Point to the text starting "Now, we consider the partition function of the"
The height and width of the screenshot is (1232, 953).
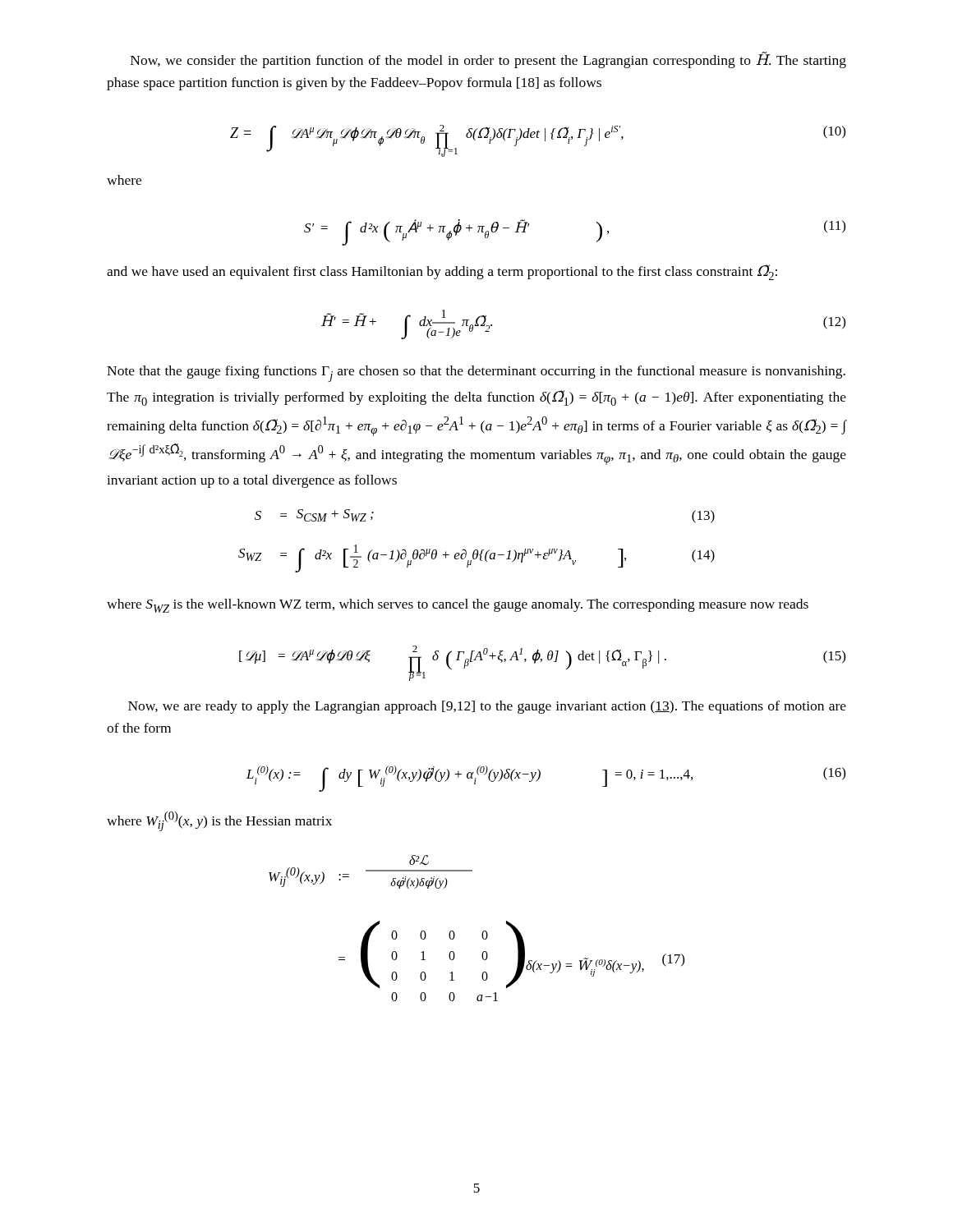click(476, 71)
